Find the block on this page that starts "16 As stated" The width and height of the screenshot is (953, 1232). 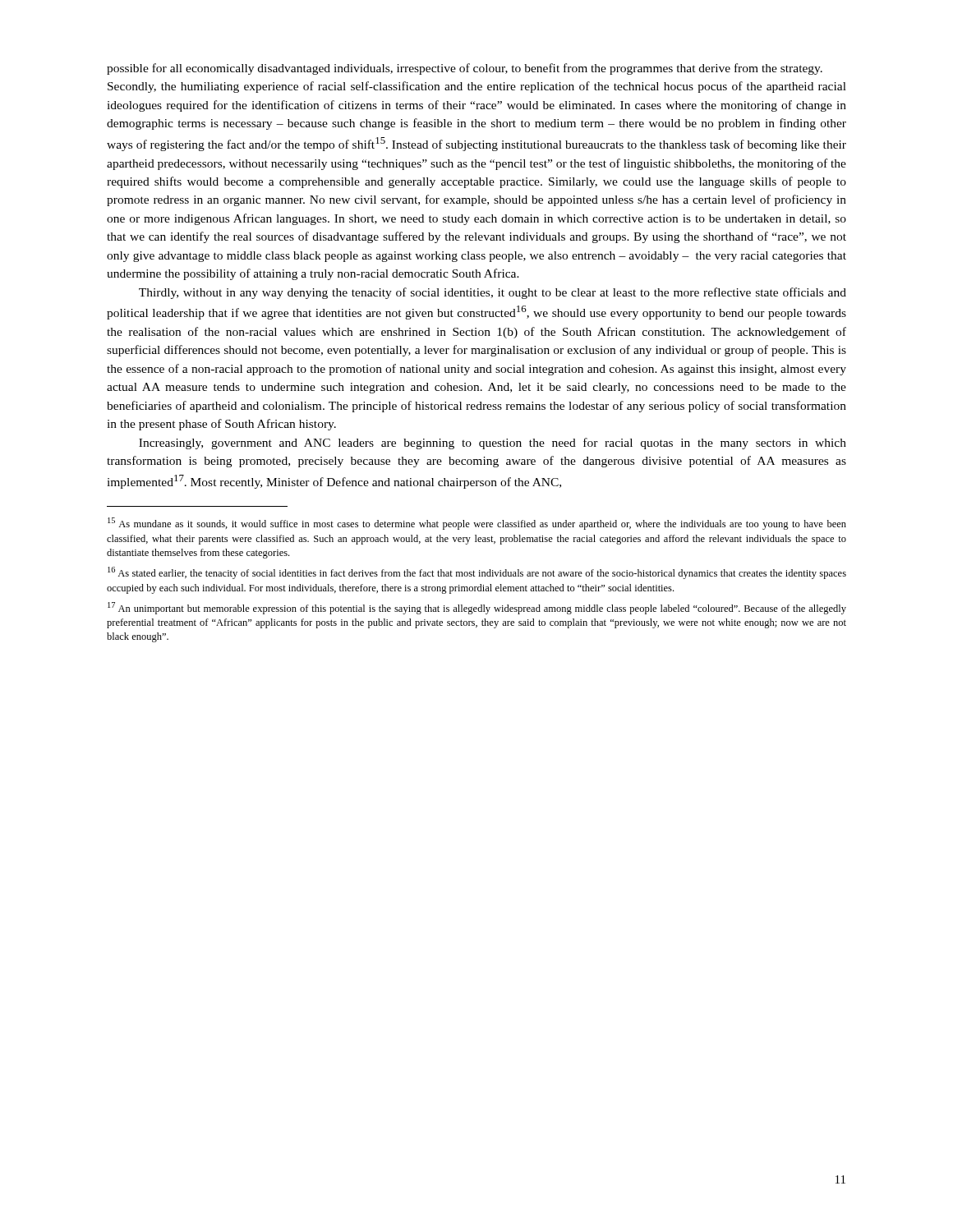(476, 579)
